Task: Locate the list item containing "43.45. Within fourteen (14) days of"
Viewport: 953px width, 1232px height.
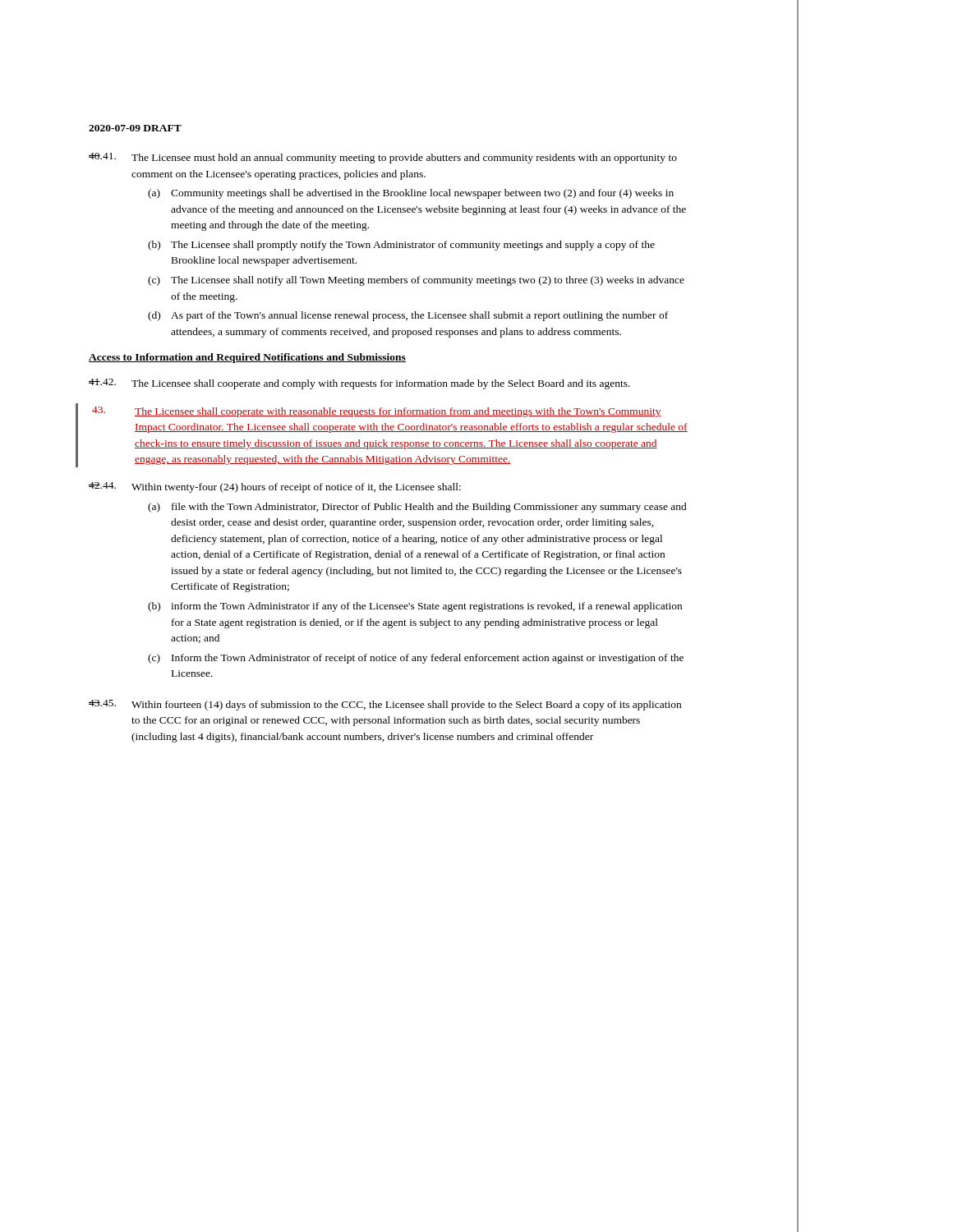Action: pyautogui.click(x=389, y=720)
